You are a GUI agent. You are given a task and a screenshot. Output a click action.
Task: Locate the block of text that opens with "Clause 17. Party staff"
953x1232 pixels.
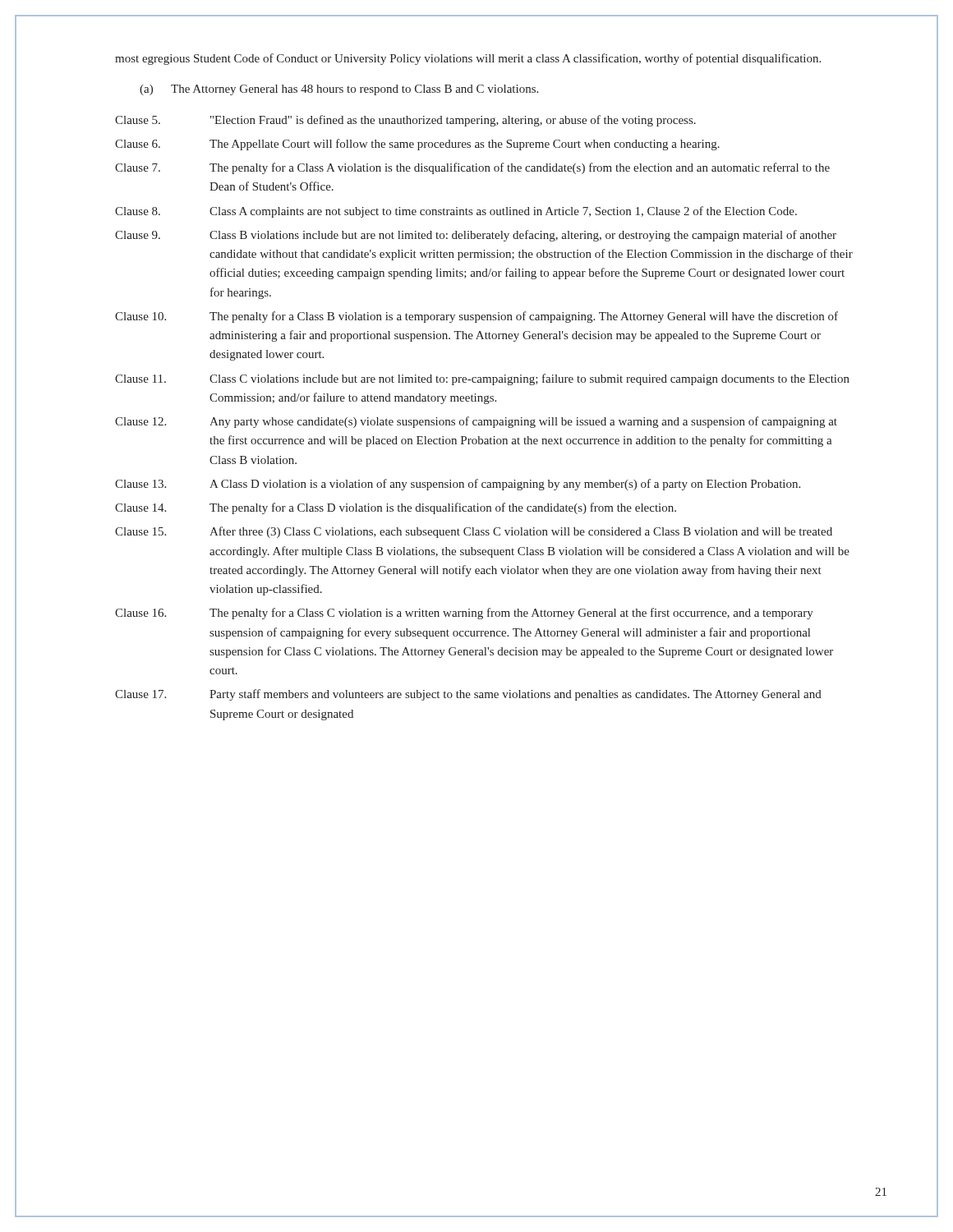[485, 704]
